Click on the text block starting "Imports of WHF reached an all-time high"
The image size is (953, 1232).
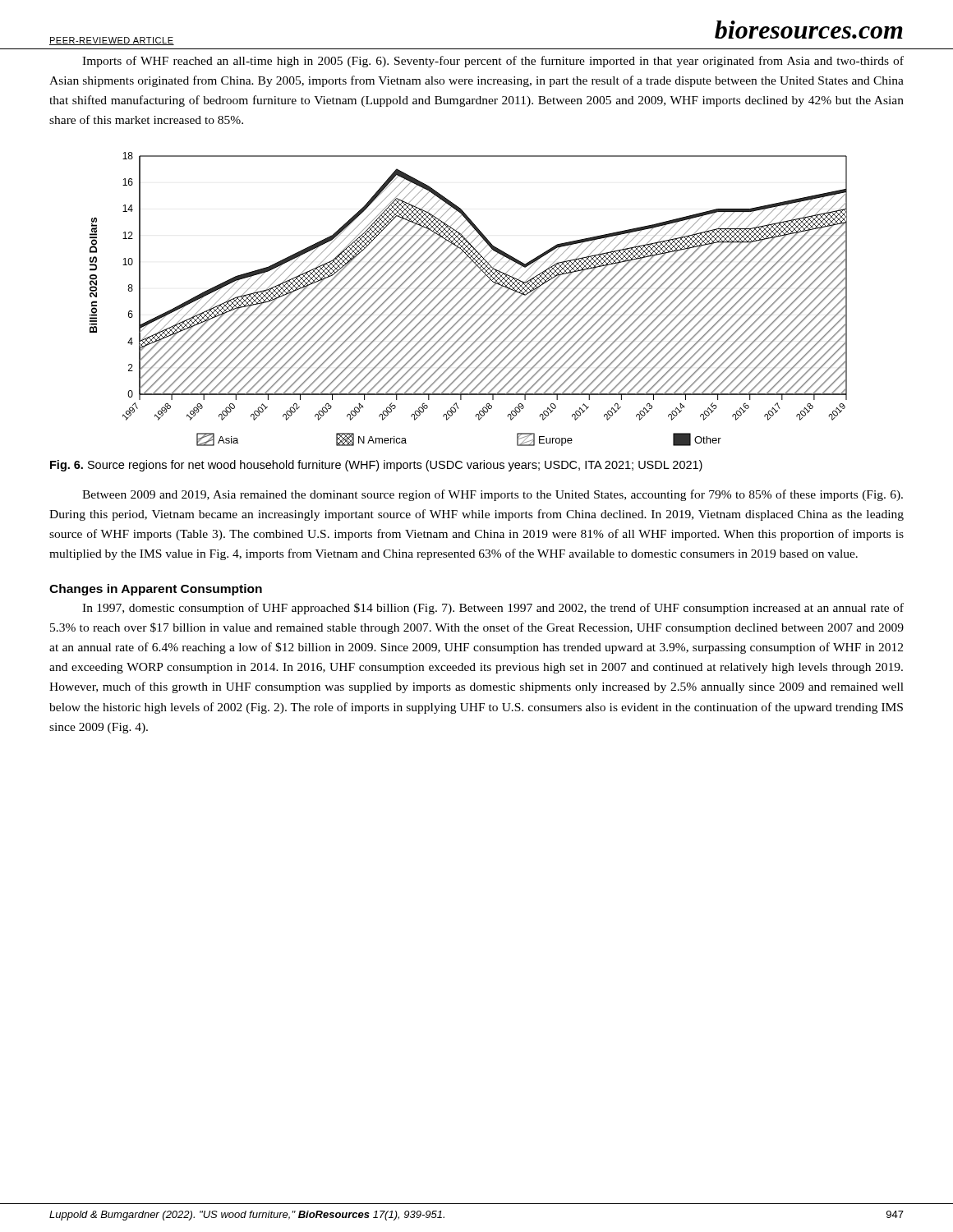tap(476, 90)
